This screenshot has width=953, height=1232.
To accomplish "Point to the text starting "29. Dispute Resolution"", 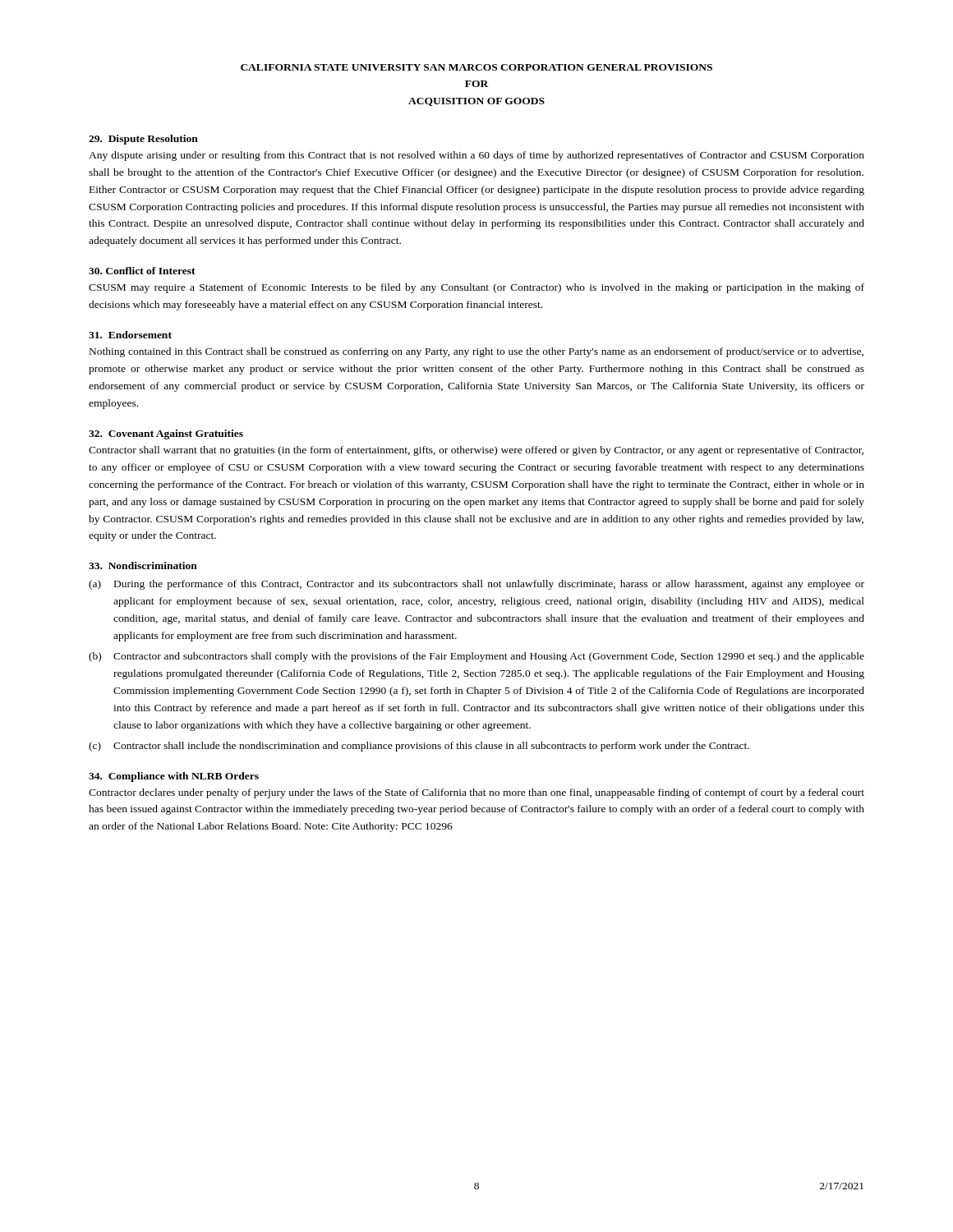I will pos(143,138).
